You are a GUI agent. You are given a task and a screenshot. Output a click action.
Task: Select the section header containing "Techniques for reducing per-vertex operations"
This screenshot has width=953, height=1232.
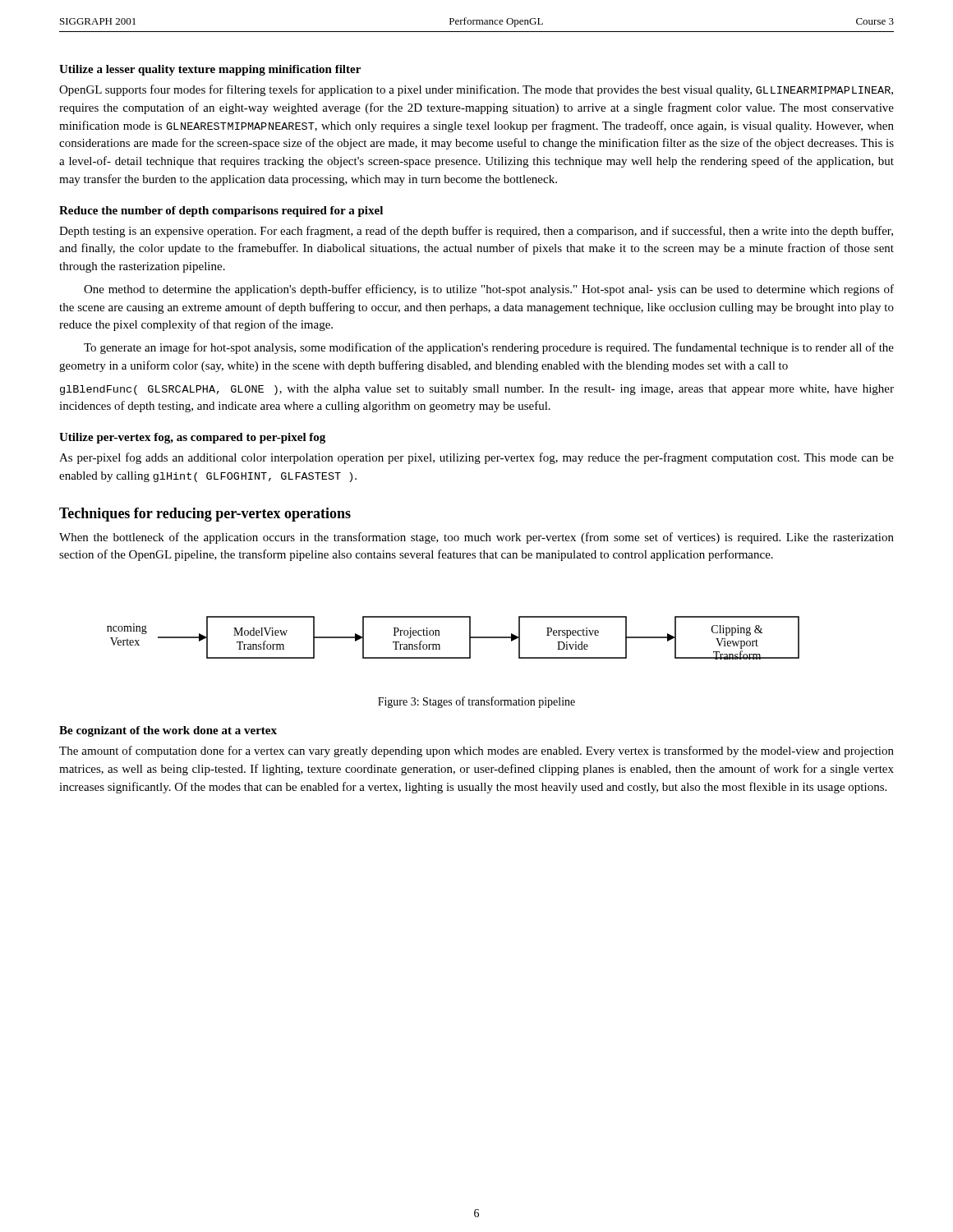pos(205,513)
